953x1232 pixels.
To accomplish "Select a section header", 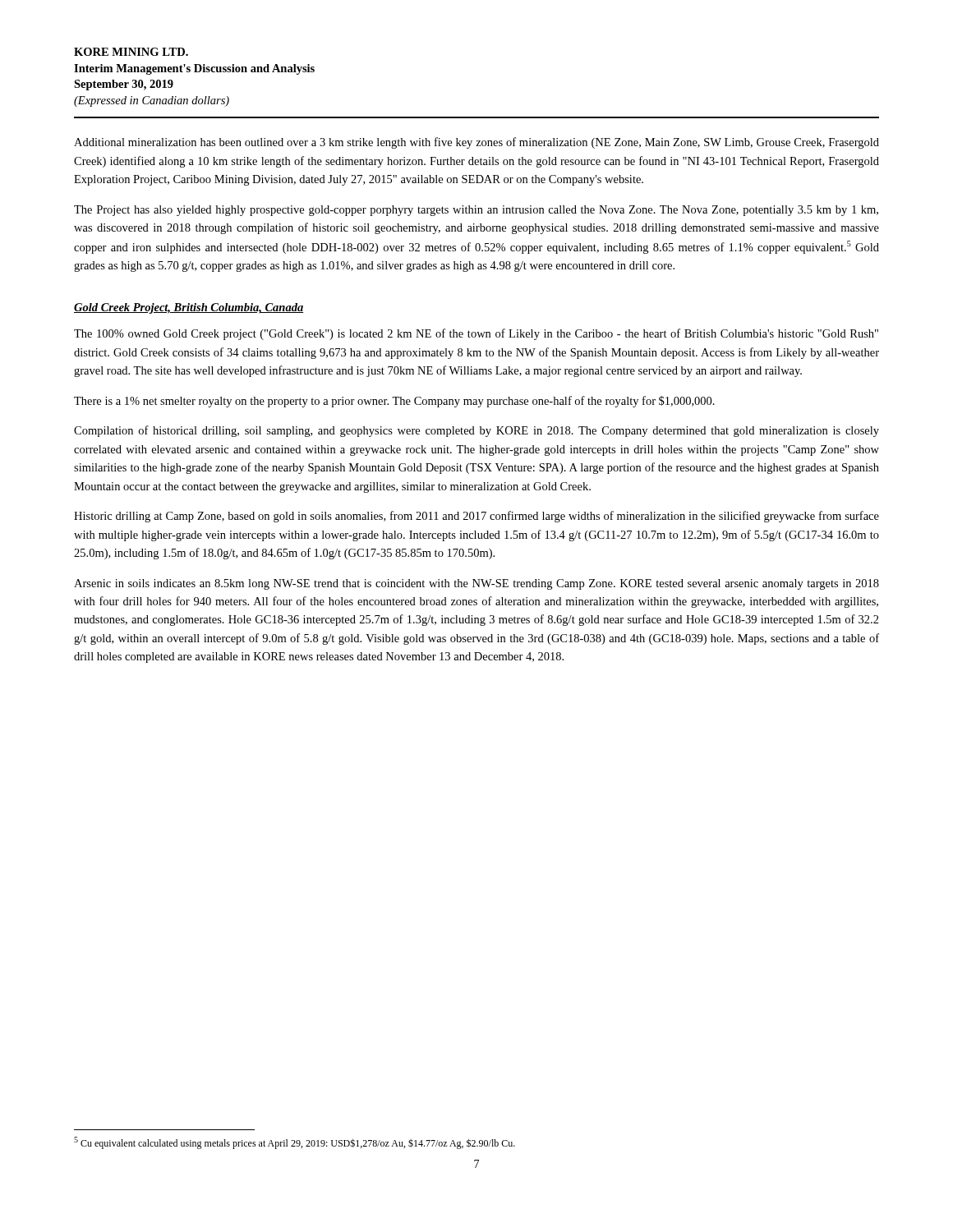I will [189, 308].
